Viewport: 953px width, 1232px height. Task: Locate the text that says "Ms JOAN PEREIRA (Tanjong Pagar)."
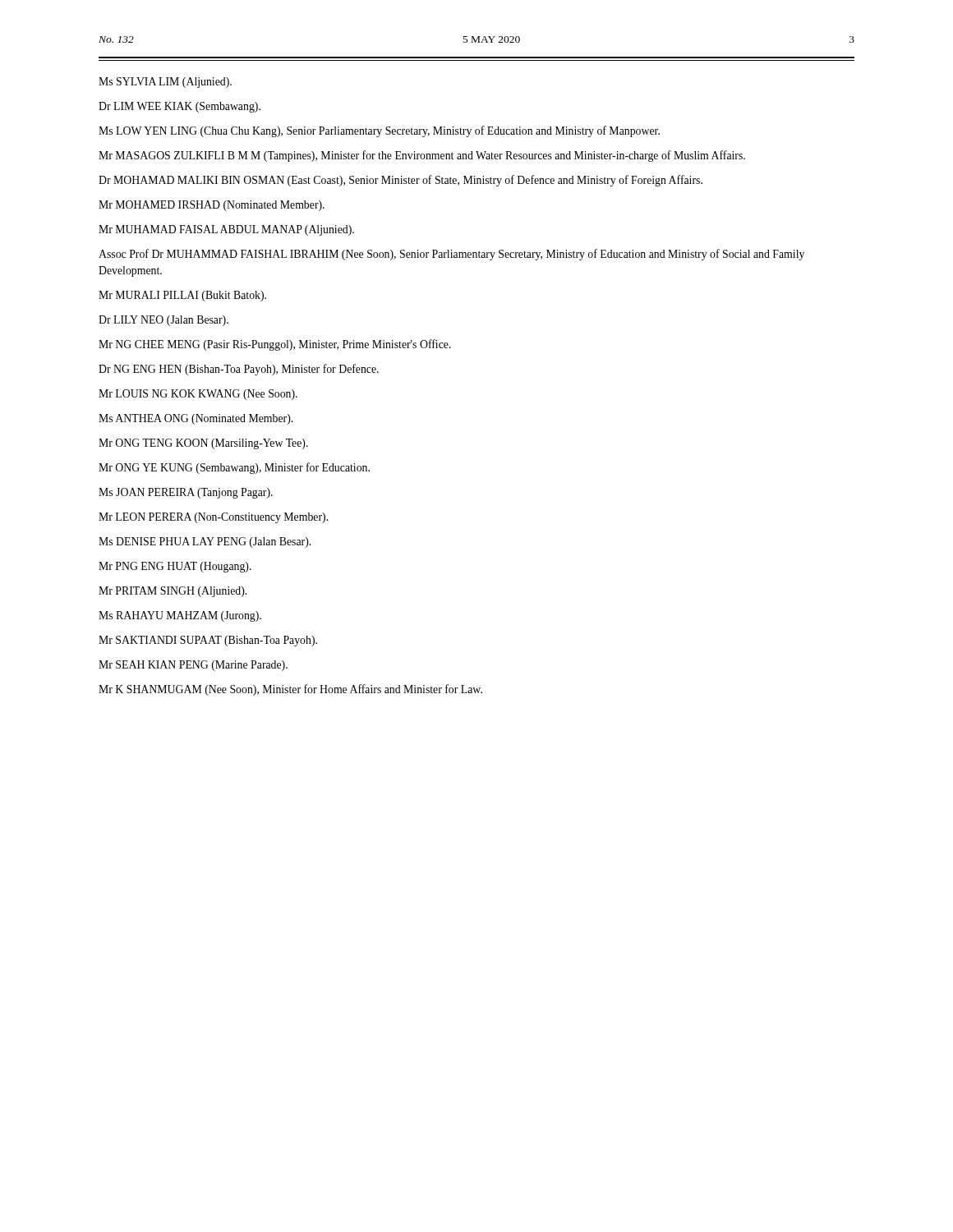[186, 493]
